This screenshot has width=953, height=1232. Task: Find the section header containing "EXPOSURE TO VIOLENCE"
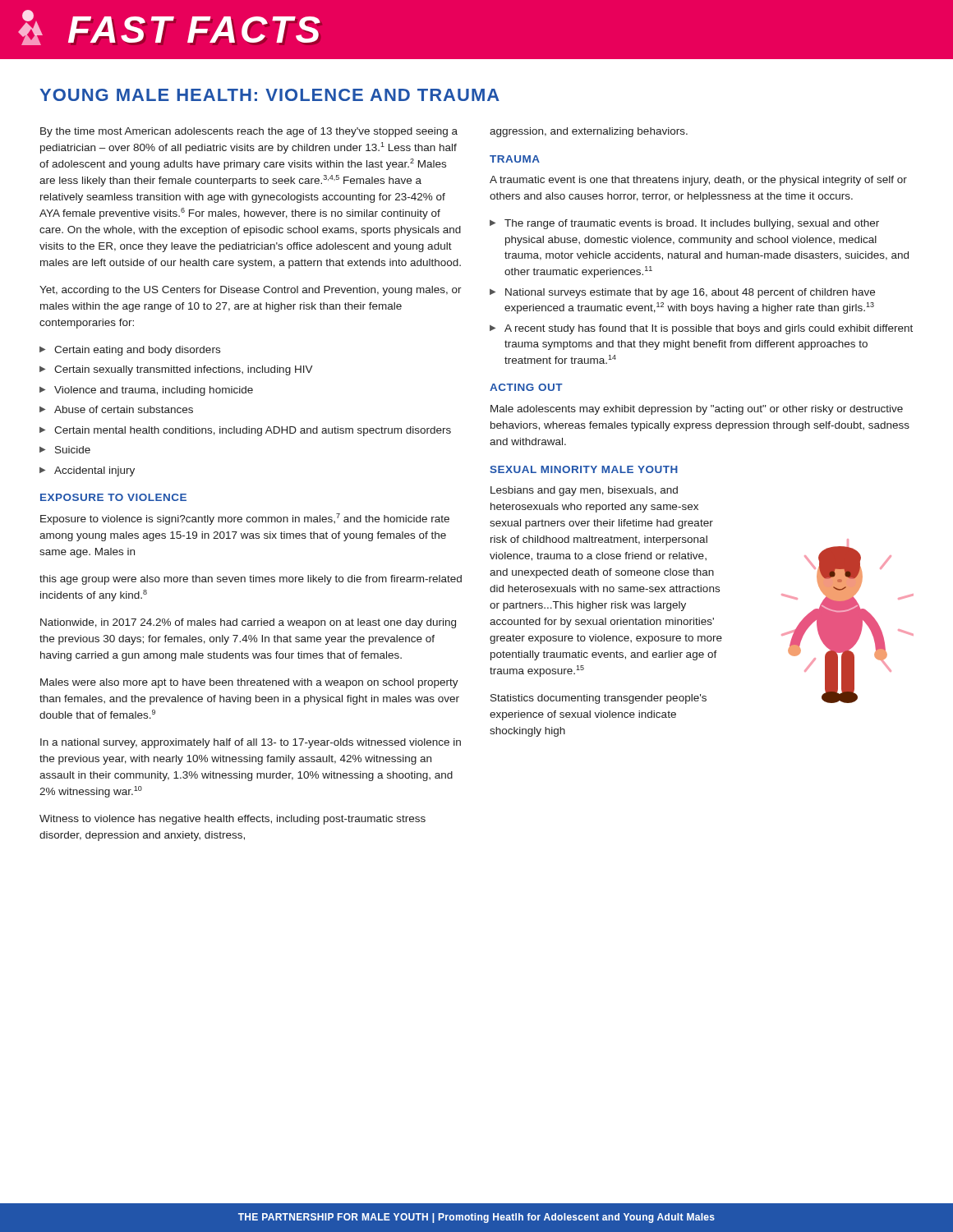coord(113,498)
